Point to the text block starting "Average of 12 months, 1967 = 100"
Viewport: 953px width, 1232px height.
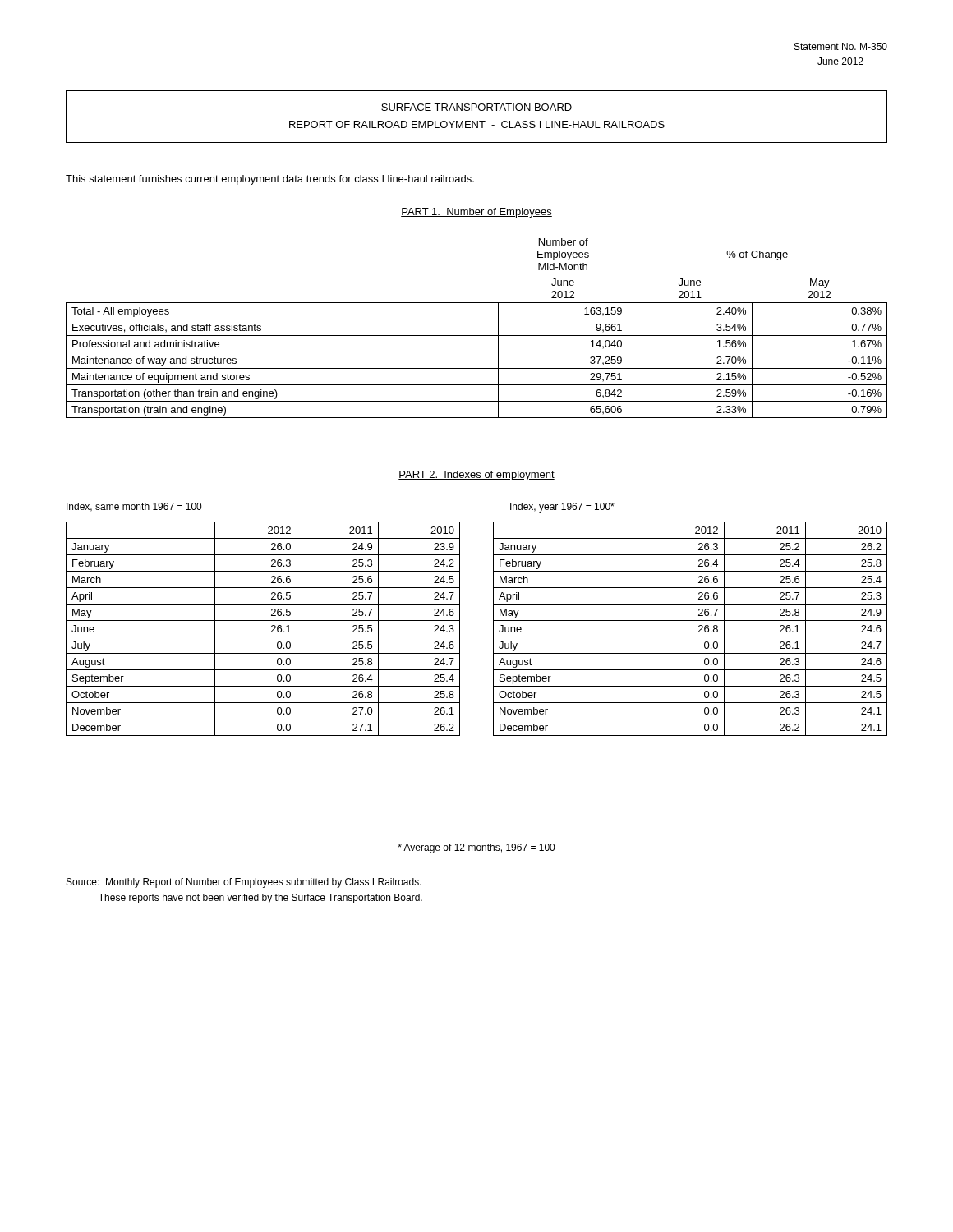point(476,848)
